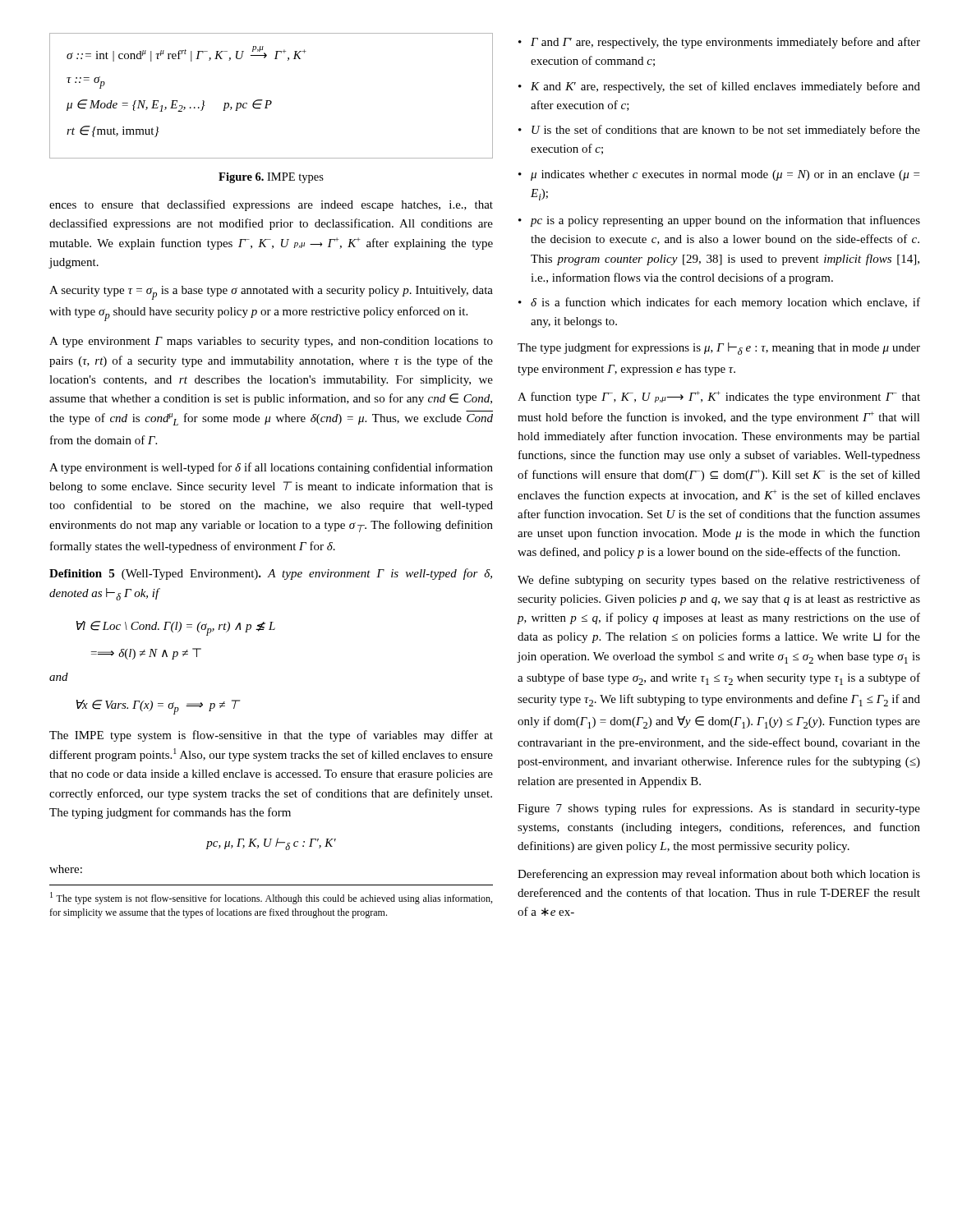Point to the block beginning "• K and"
This screenshot has height=1232, width=953.
[719, 96]
